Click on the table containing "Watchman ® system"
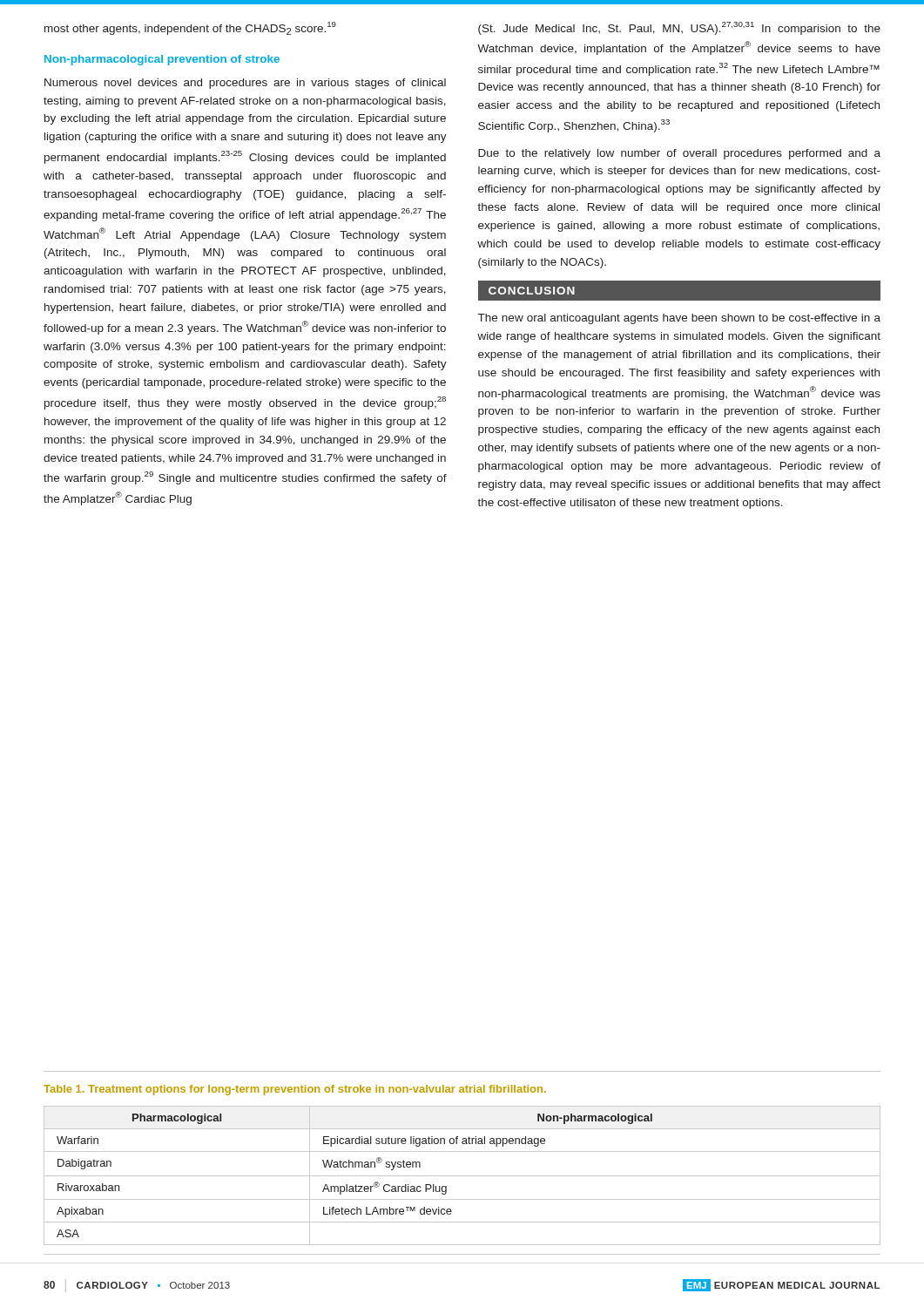The width and height of the screenshot is (924, 1307). (462, 1176)
